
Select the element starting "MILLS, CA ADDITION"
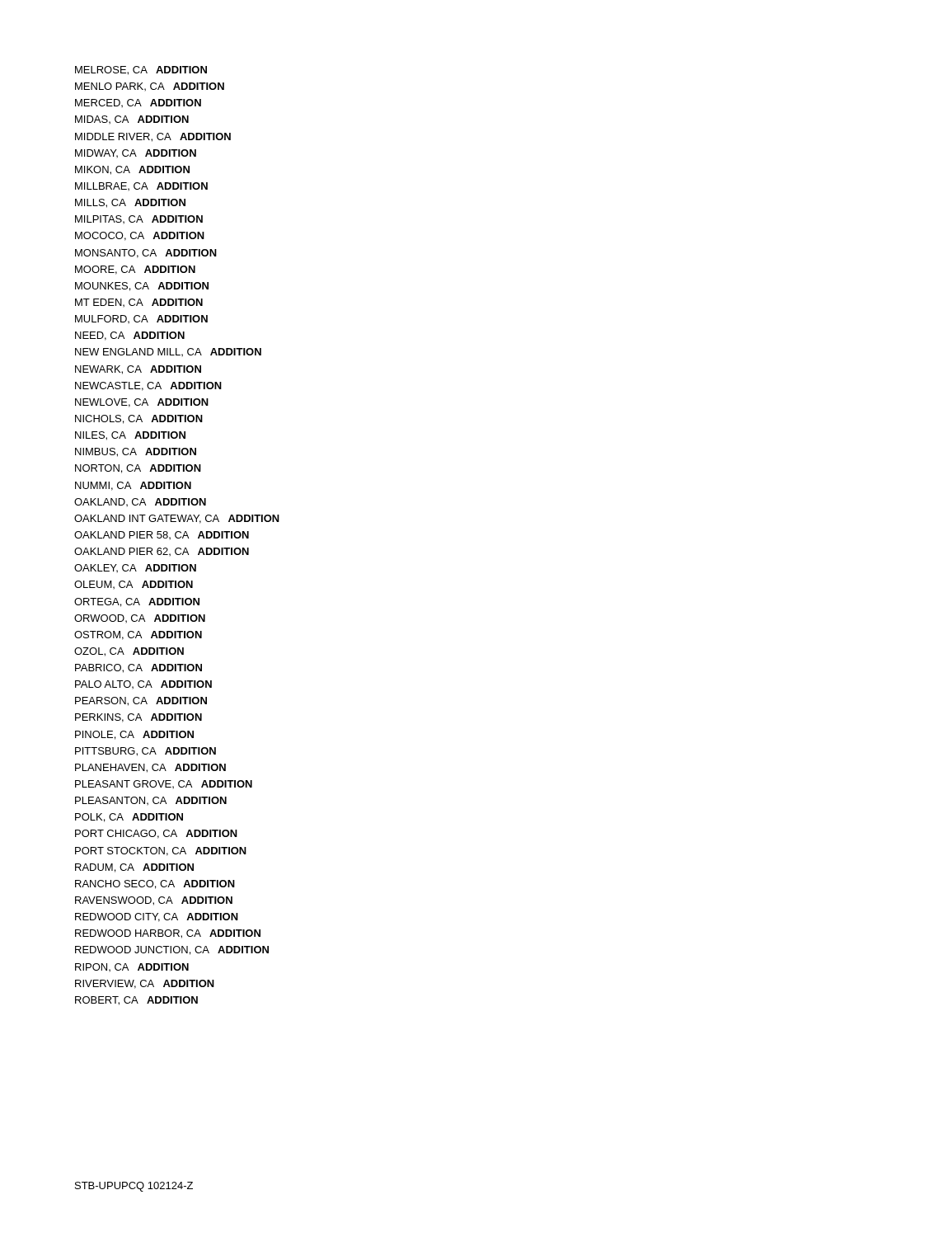(x=130, y=203)
